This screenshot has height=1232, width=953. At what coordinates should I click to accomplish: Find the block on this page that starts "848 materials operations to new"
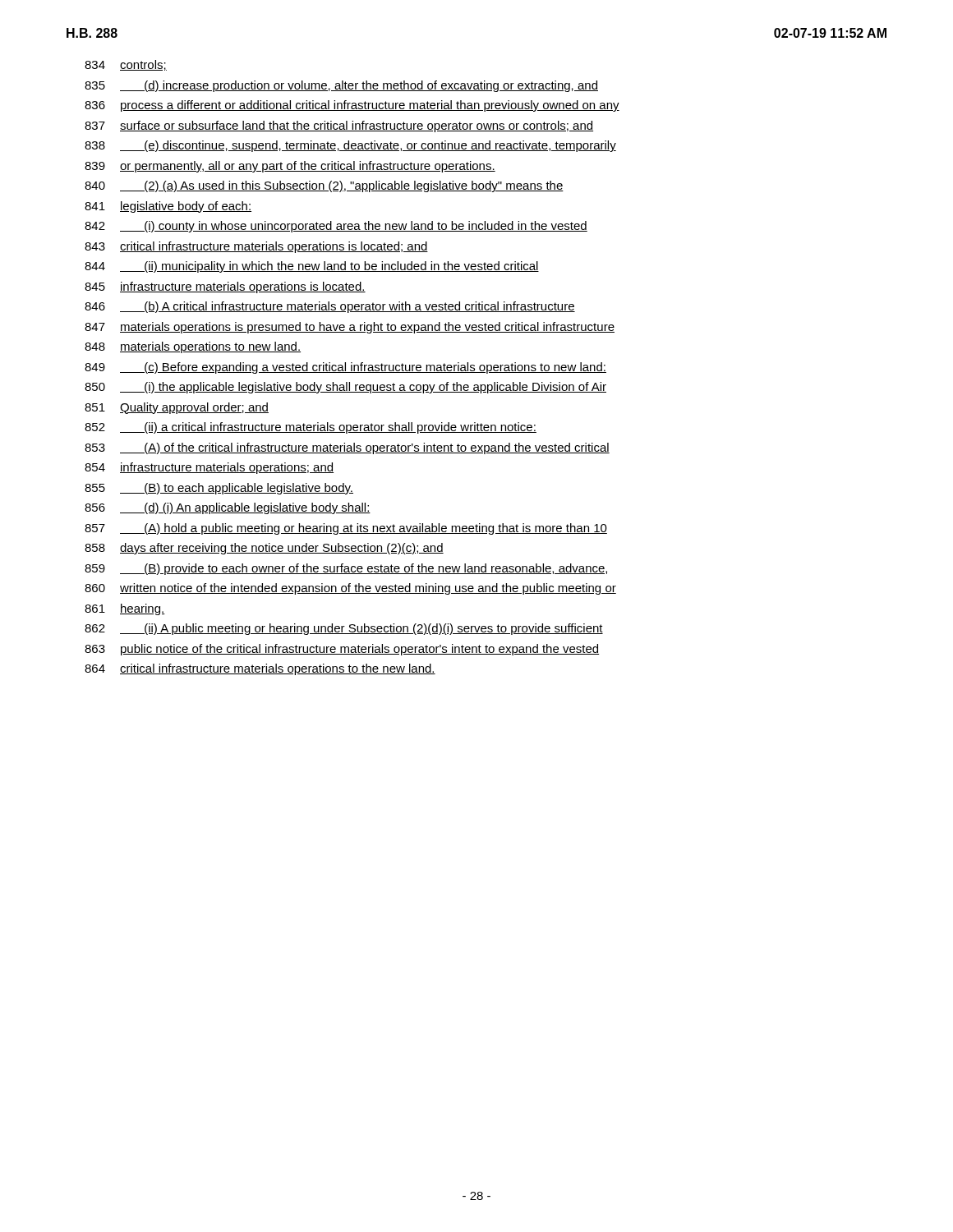[193, 347]
